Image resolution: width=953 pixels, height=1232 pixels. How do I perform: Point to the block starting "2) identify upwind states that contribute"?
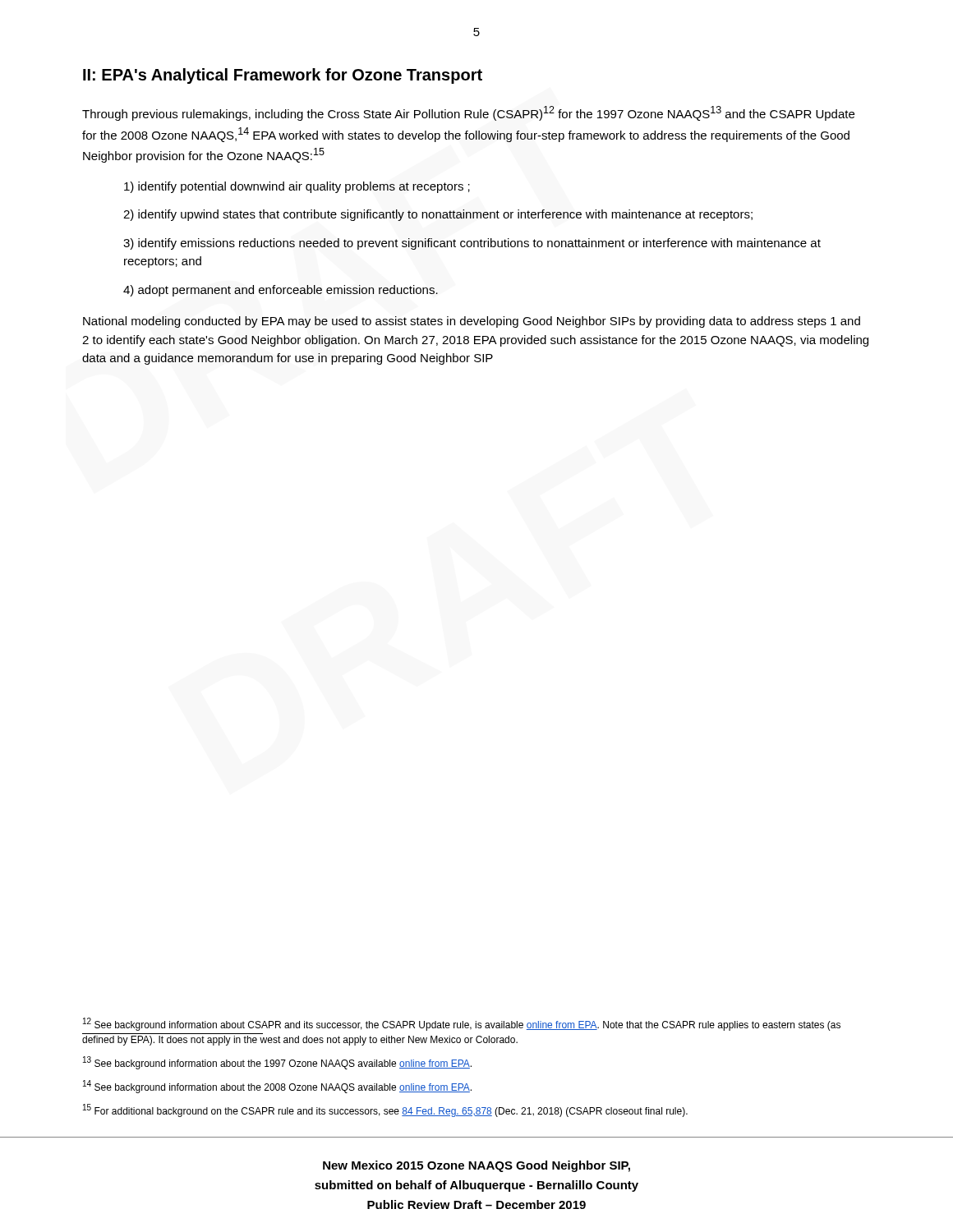(x=438, y=214)
